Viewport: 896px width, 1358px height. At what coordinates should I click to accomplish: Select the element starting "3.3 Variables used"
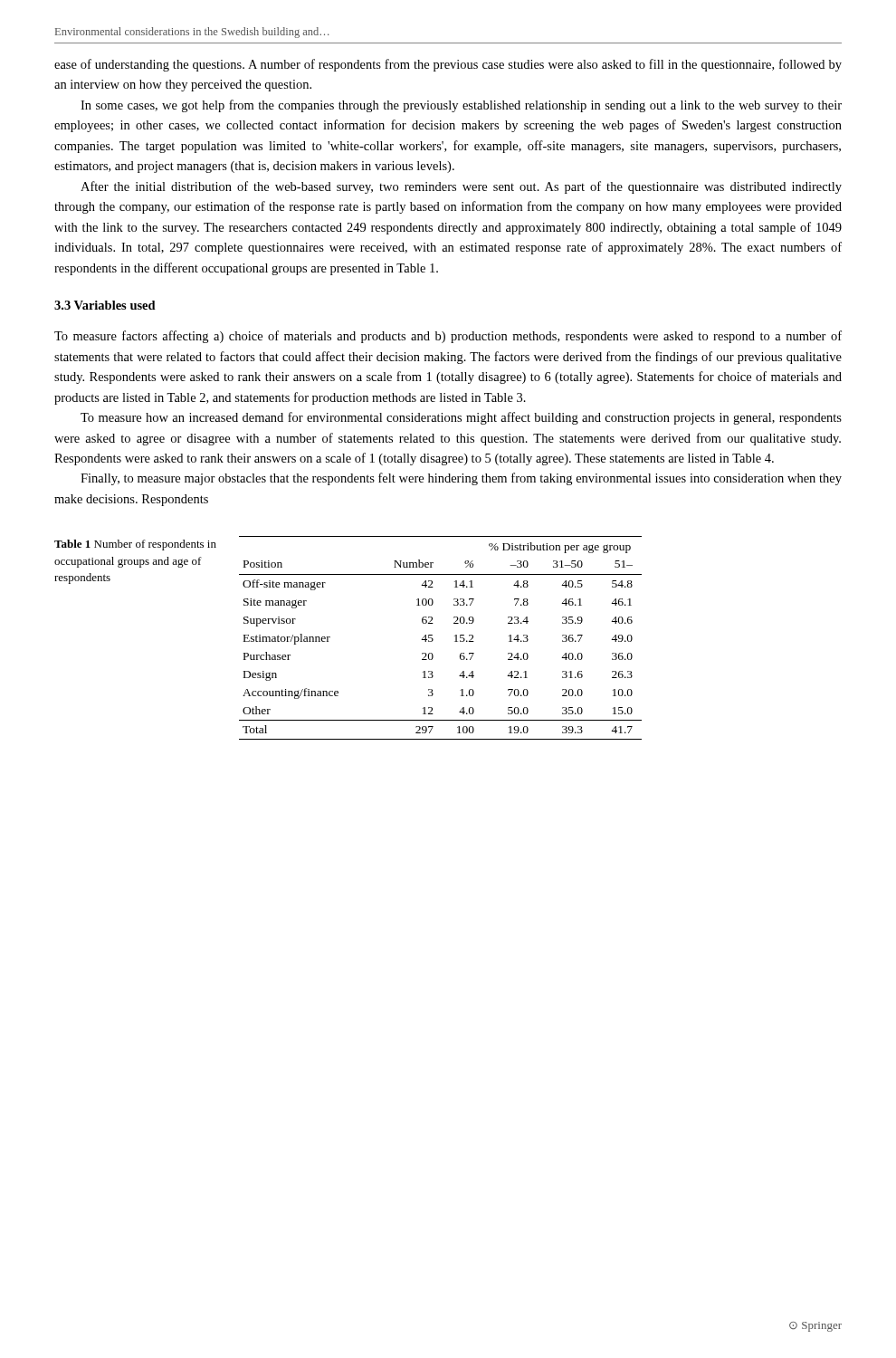coord(105,305)
